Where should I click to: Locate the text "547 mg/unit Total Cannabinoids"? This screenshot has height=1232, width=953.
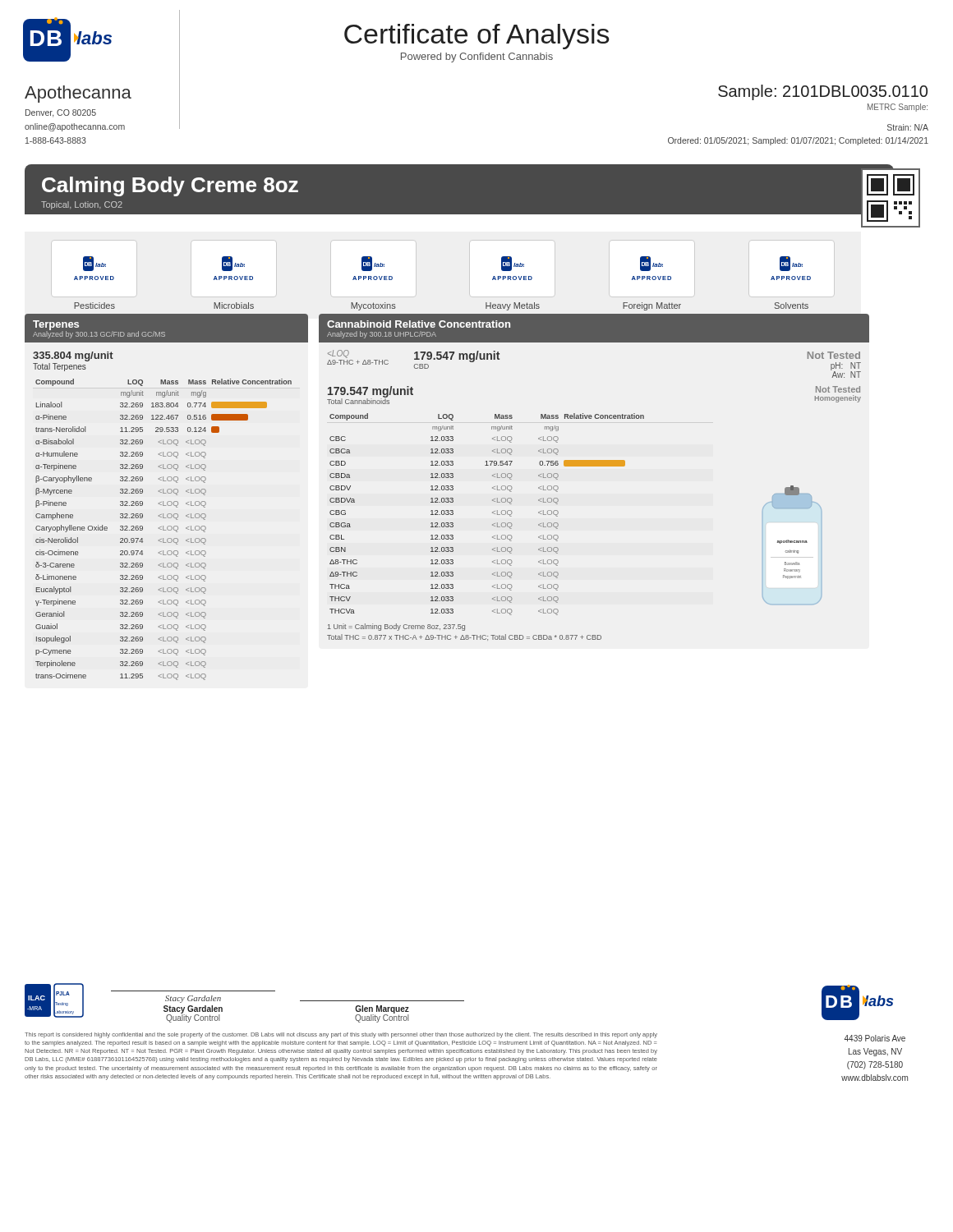pyautogui.click(x=370, y=395)
